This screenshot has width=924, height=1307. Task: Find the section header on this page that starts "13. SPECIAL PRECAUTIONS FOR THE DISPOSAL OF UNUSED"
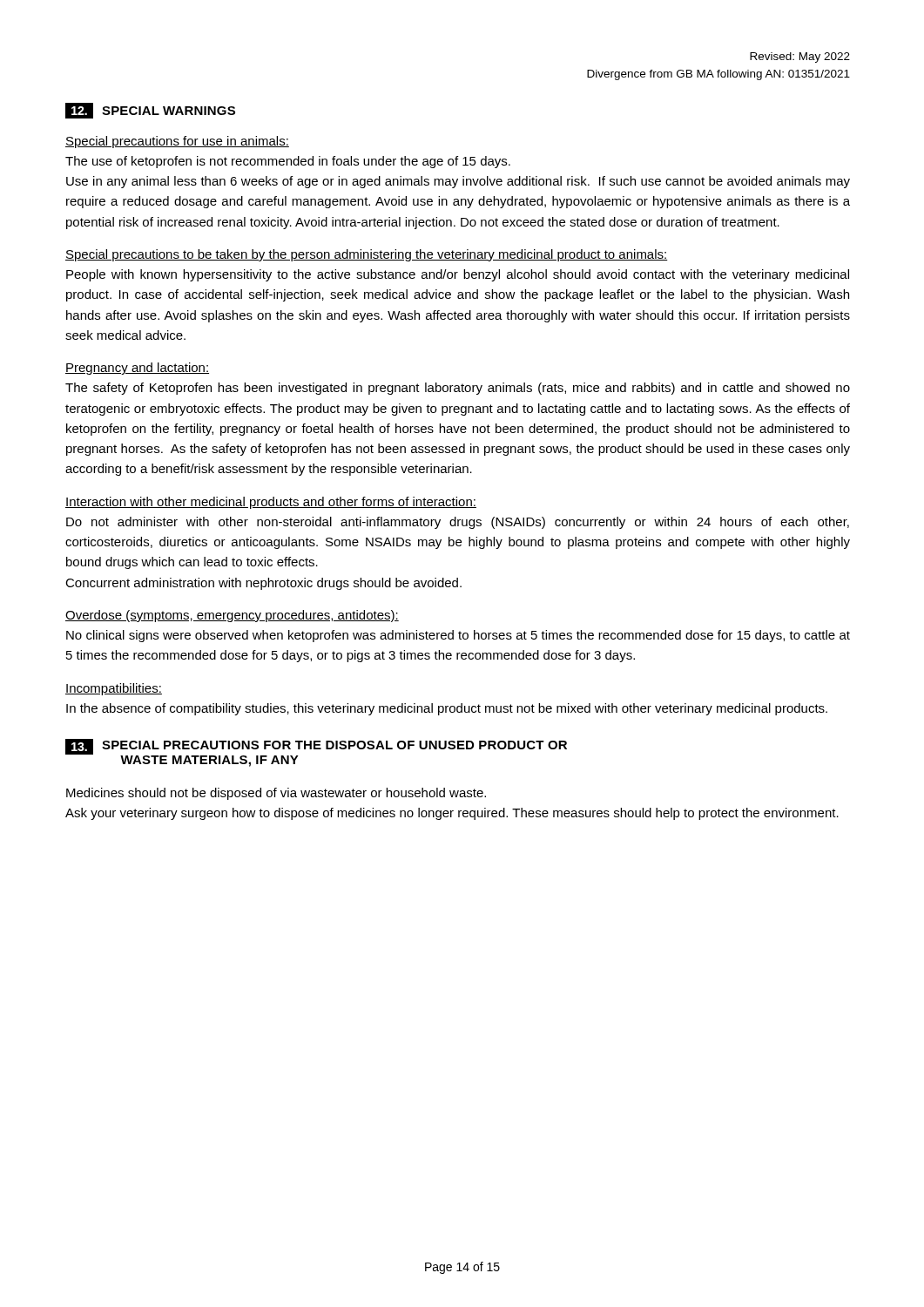316,752
